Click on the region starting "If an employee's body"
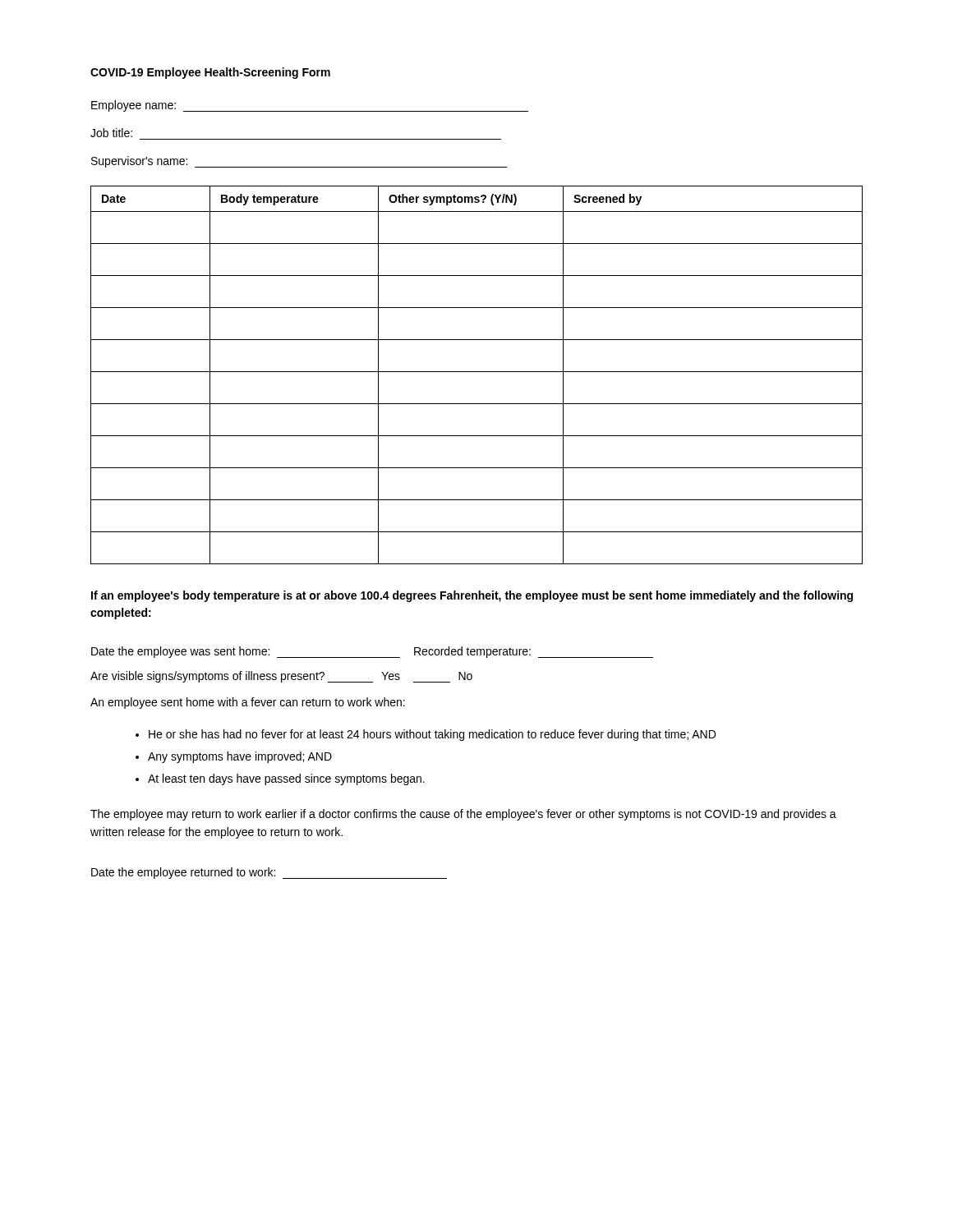 (x=472, y=604)
